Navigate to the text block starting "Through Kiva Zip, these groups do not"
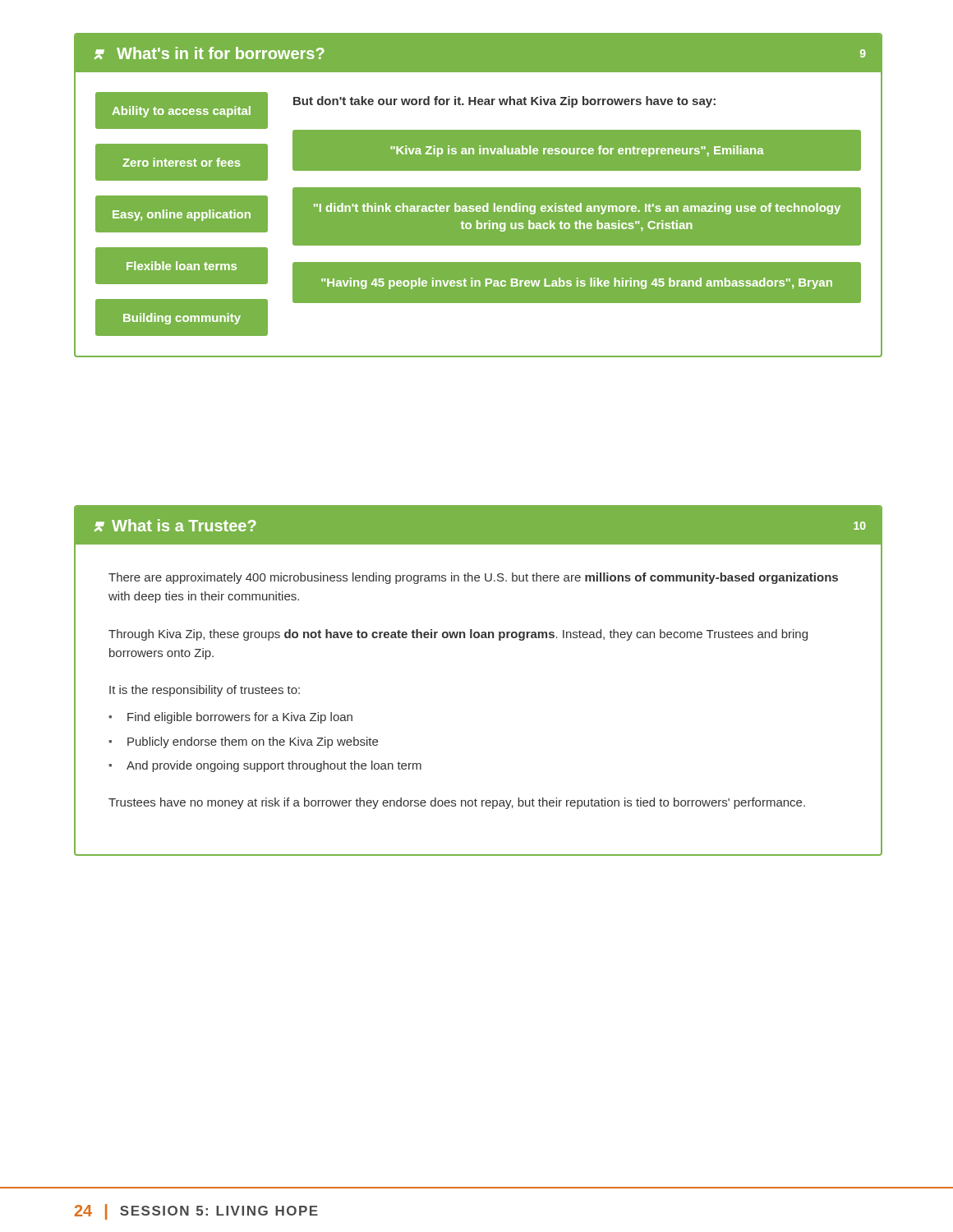Viewport: 953px width, 1232px height. pyautogui.click(x=478, y=643)
